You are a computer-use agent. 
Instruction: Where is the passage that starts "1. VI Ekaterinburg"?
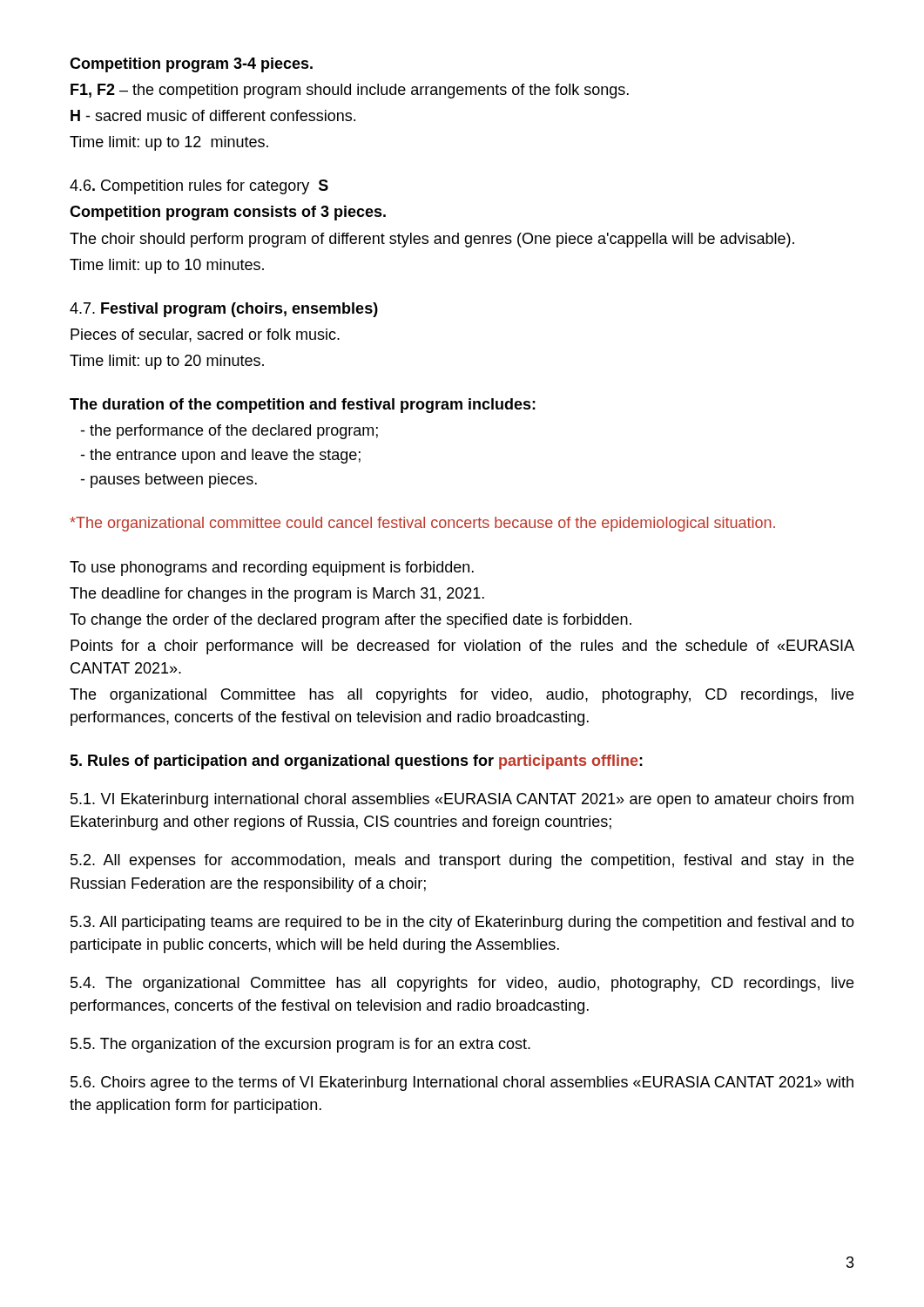[462, 811]
